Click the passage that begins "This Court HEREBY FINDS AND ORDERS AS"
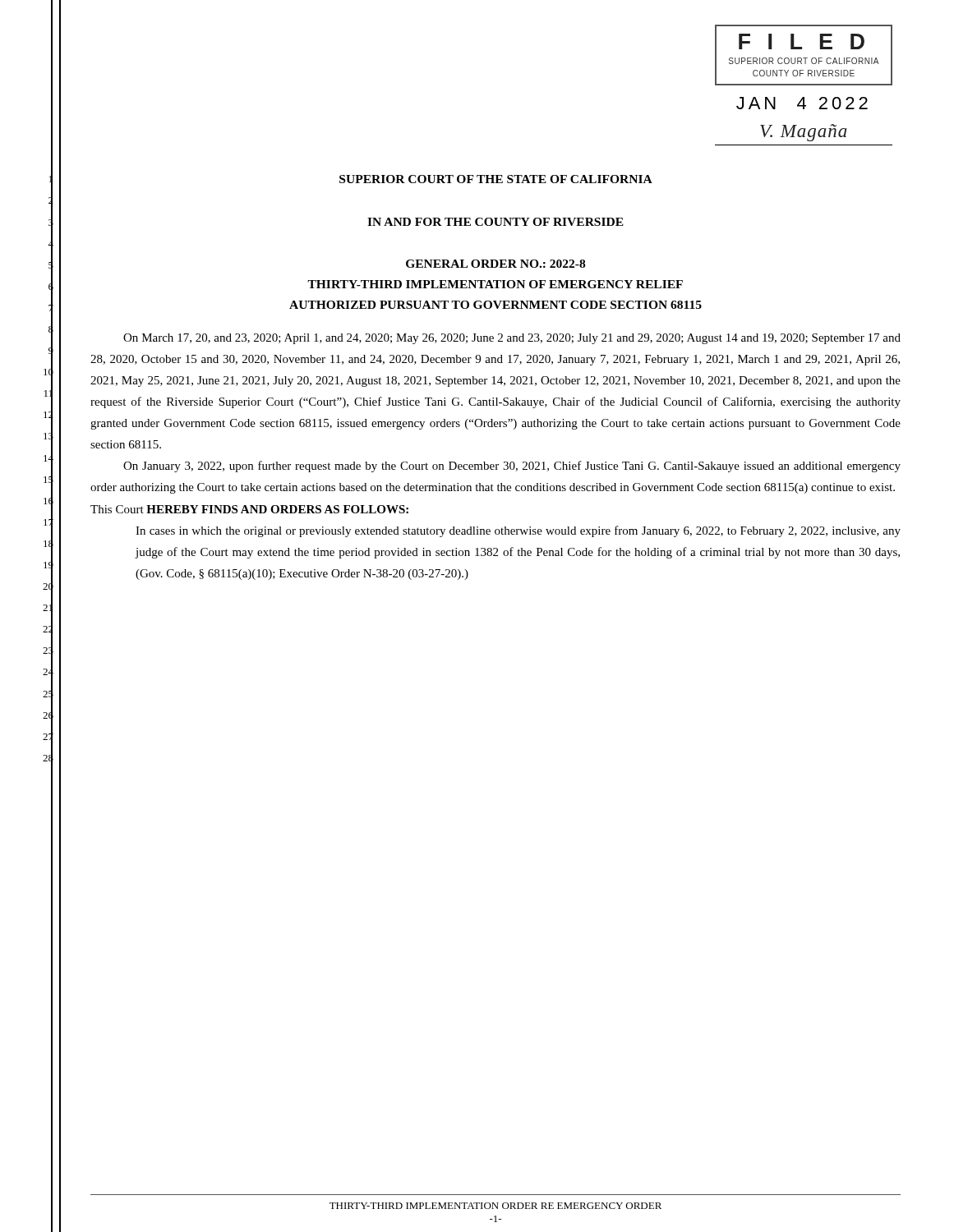Screen dimensions: 1232x954 coord(249,509)
